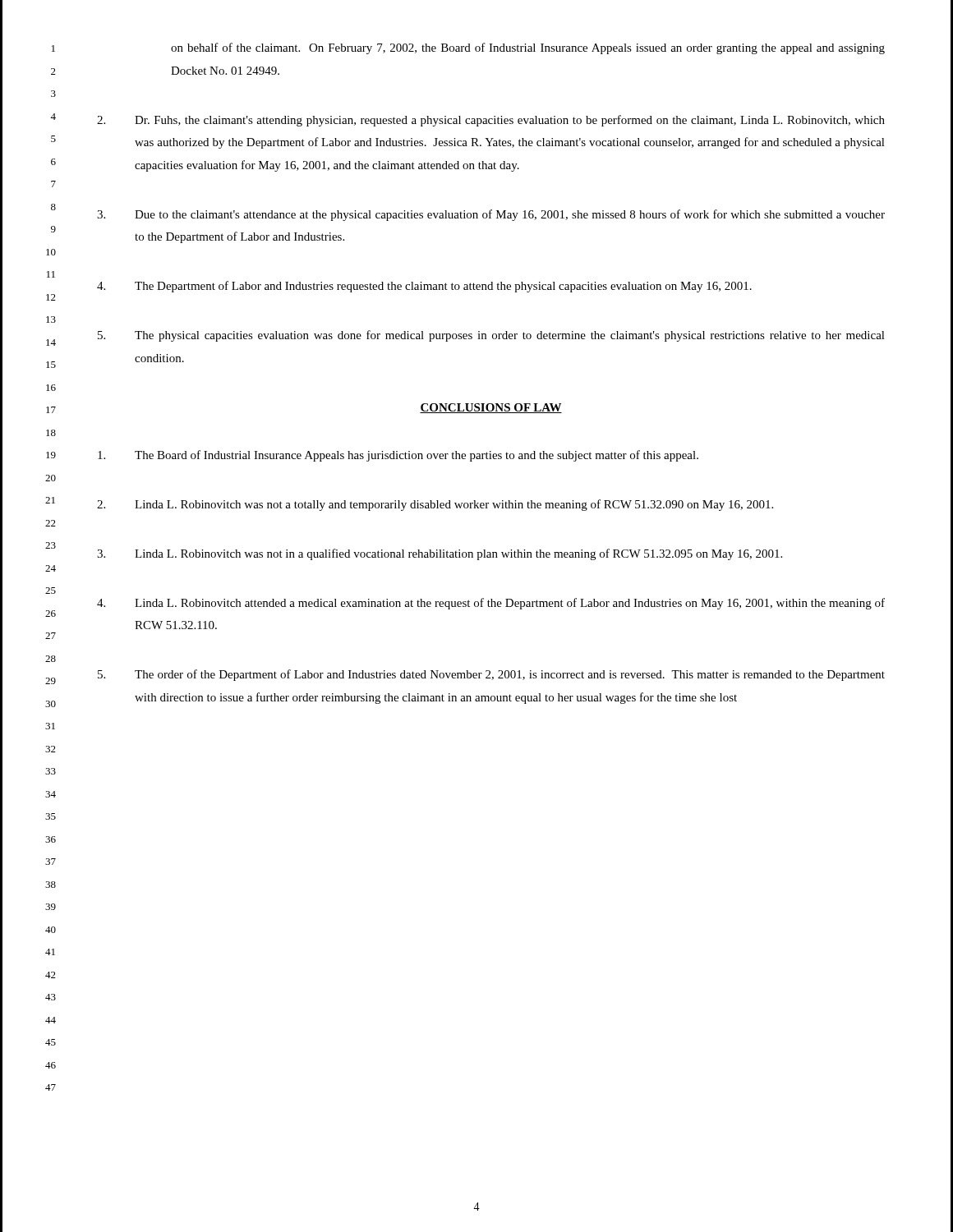
Task: Find the block on this page that starts "3. Due to the claimant's attendance at"
Action: pos(491,226)
